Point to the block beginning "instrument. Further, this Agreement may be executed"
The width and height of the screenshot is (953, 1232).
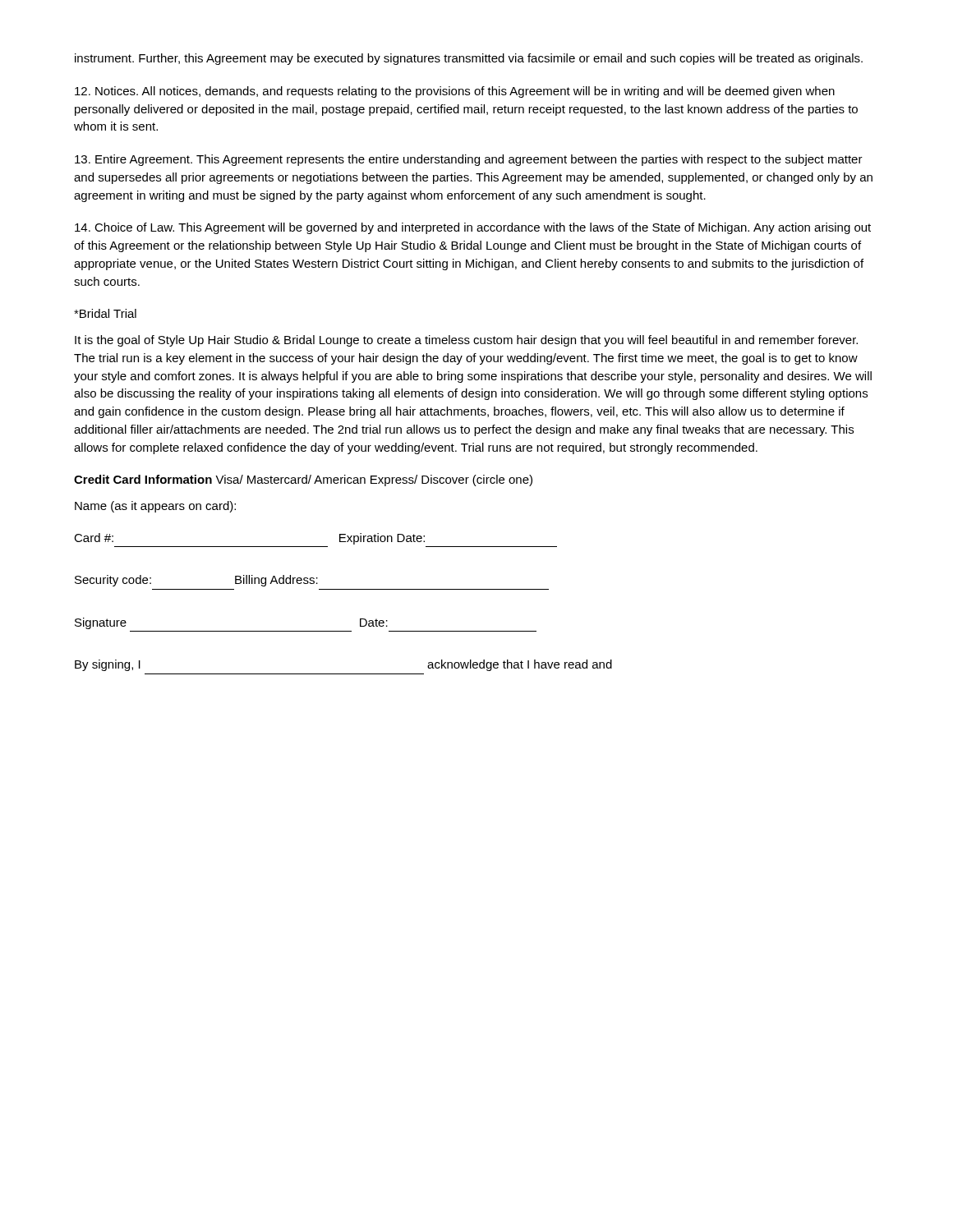click(469, 58)
